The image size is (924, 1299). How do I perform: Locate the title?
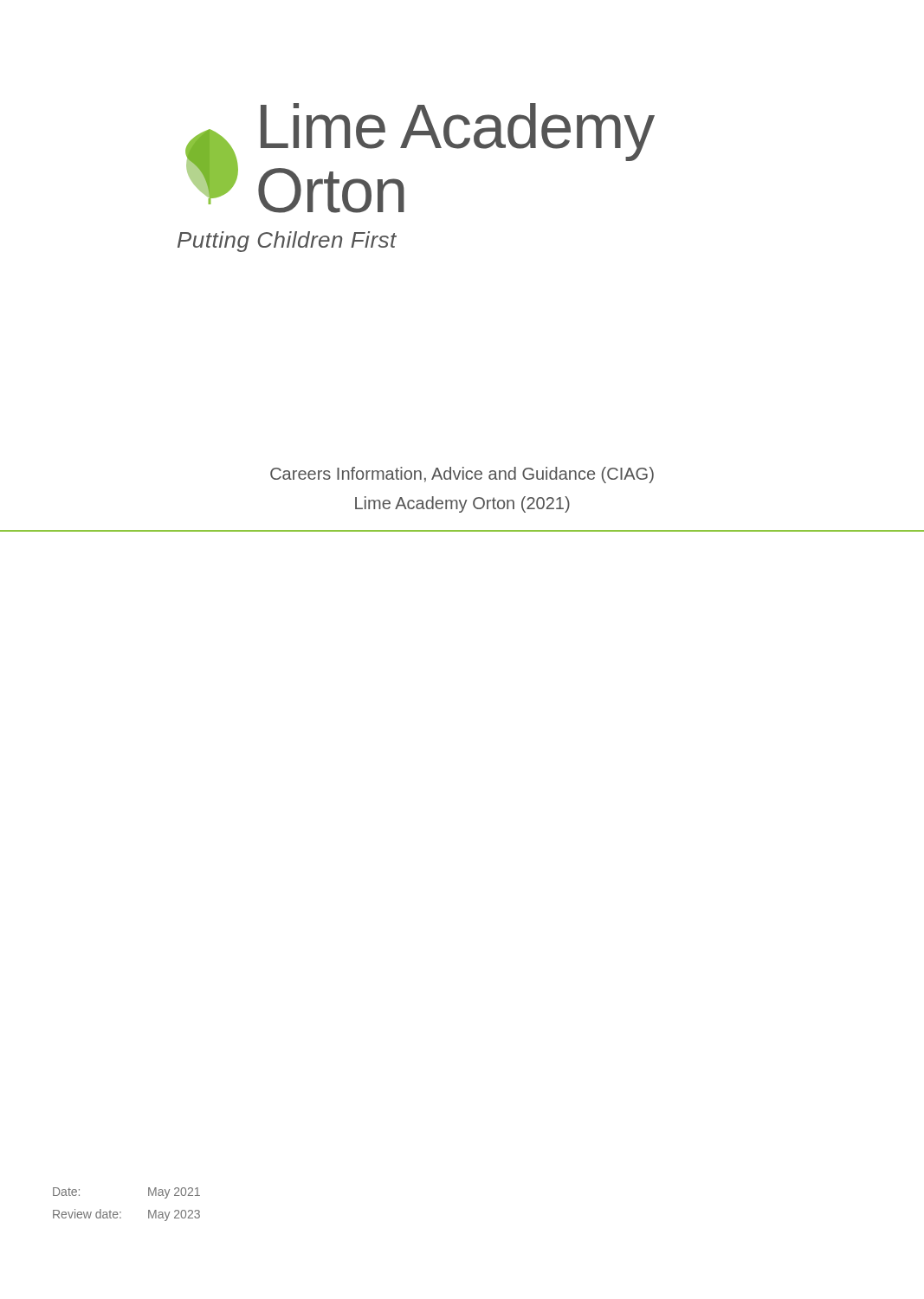[462, 488]
